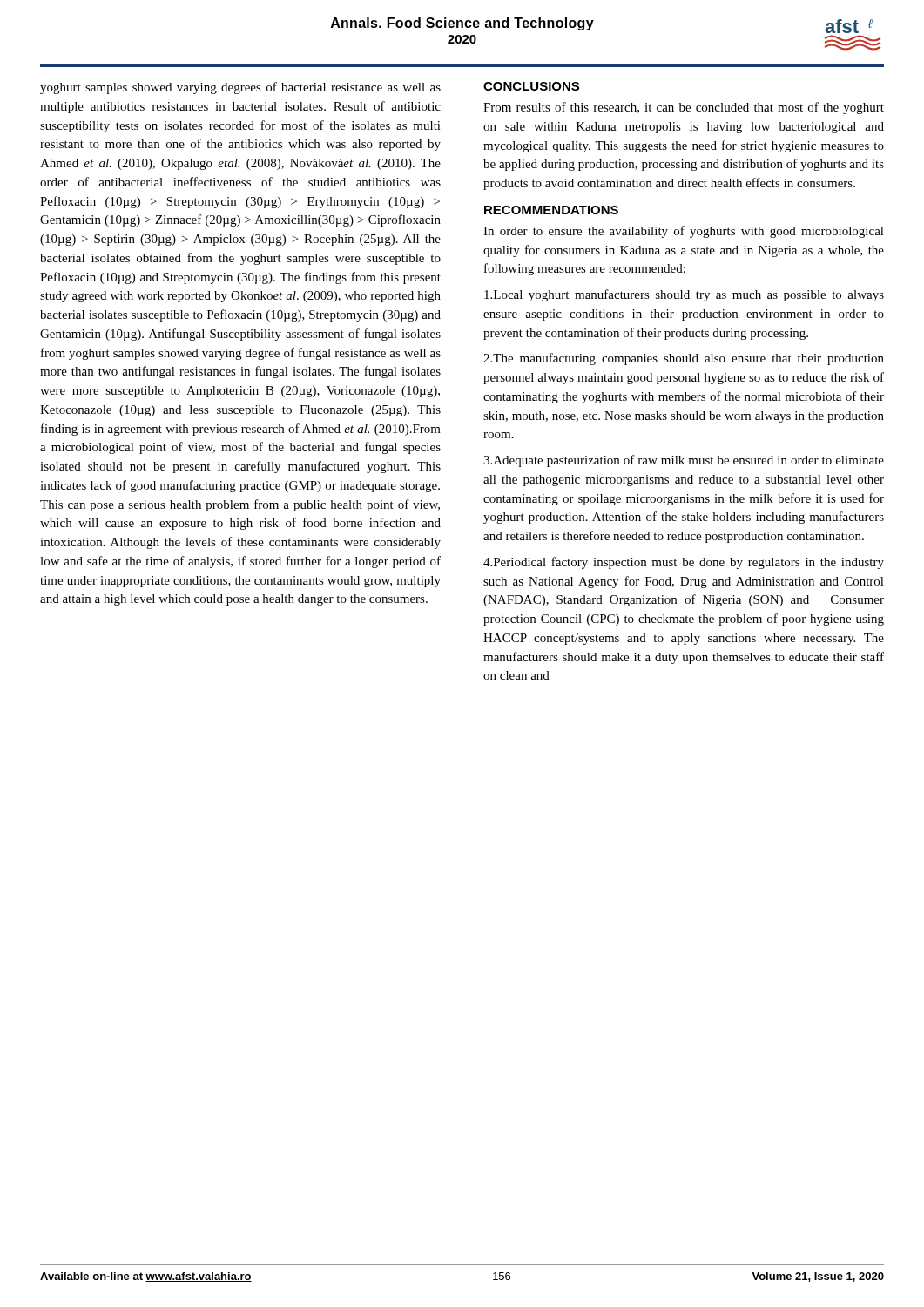
Task: Point to the text block starting "Local yoghurt manufacturers should try"
Action: click(x=684, y=314)
